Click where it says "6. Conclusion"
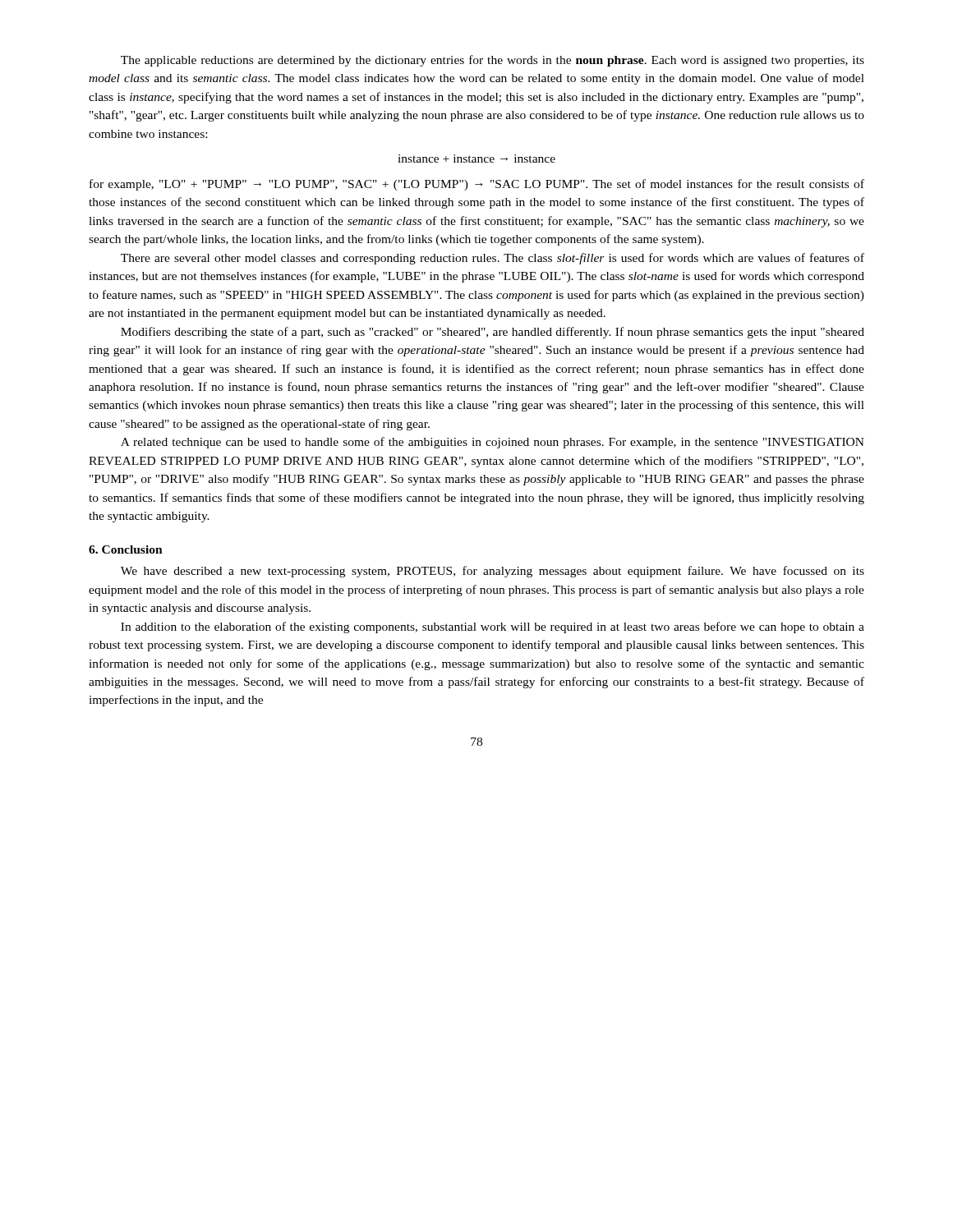 [x=126, y=549]
